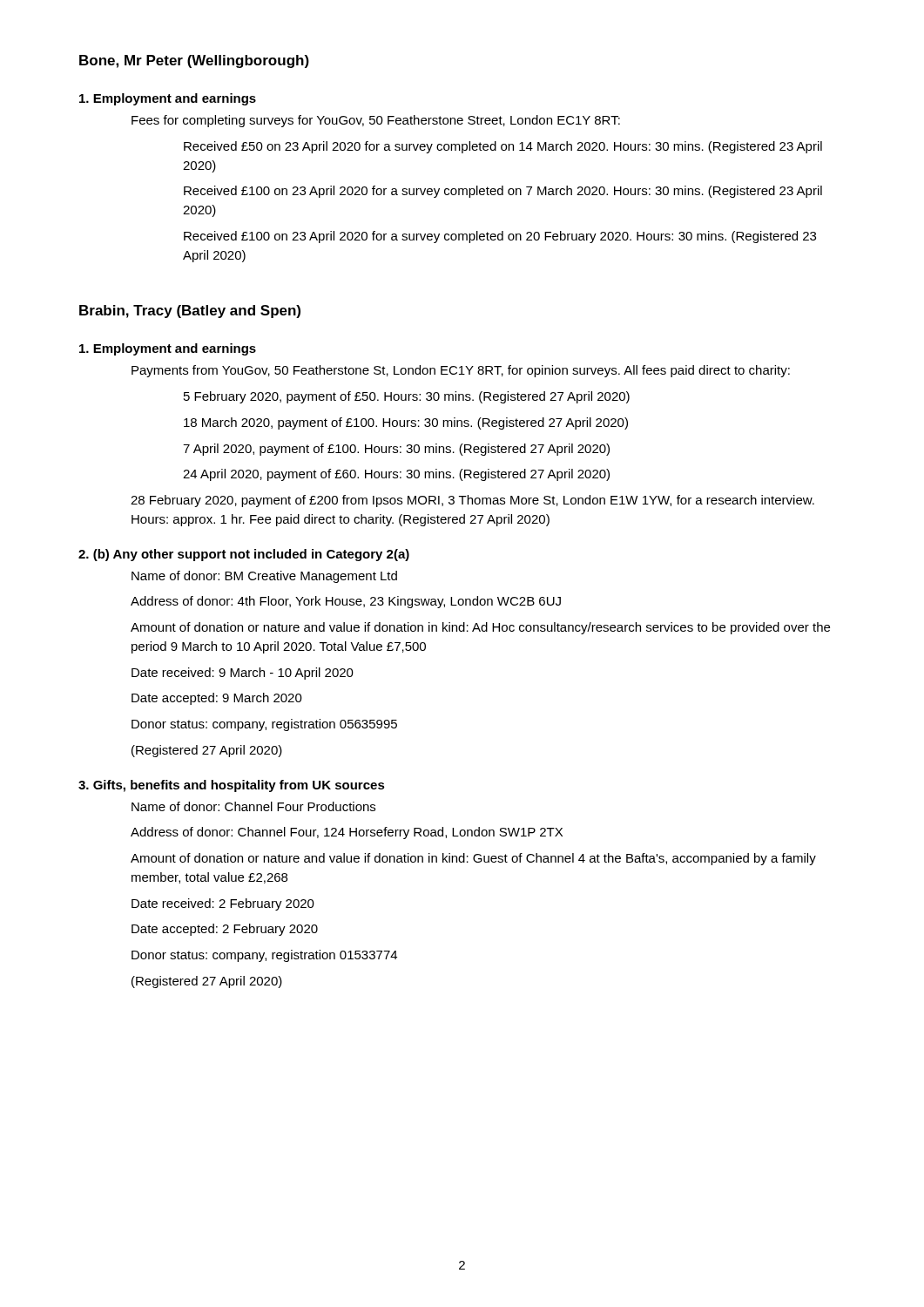Image resolution: width=924 pixels, height=1307 pixels.
Task: Navigate to the element starting "24 April 2020,"
Action: click(514, 474)
